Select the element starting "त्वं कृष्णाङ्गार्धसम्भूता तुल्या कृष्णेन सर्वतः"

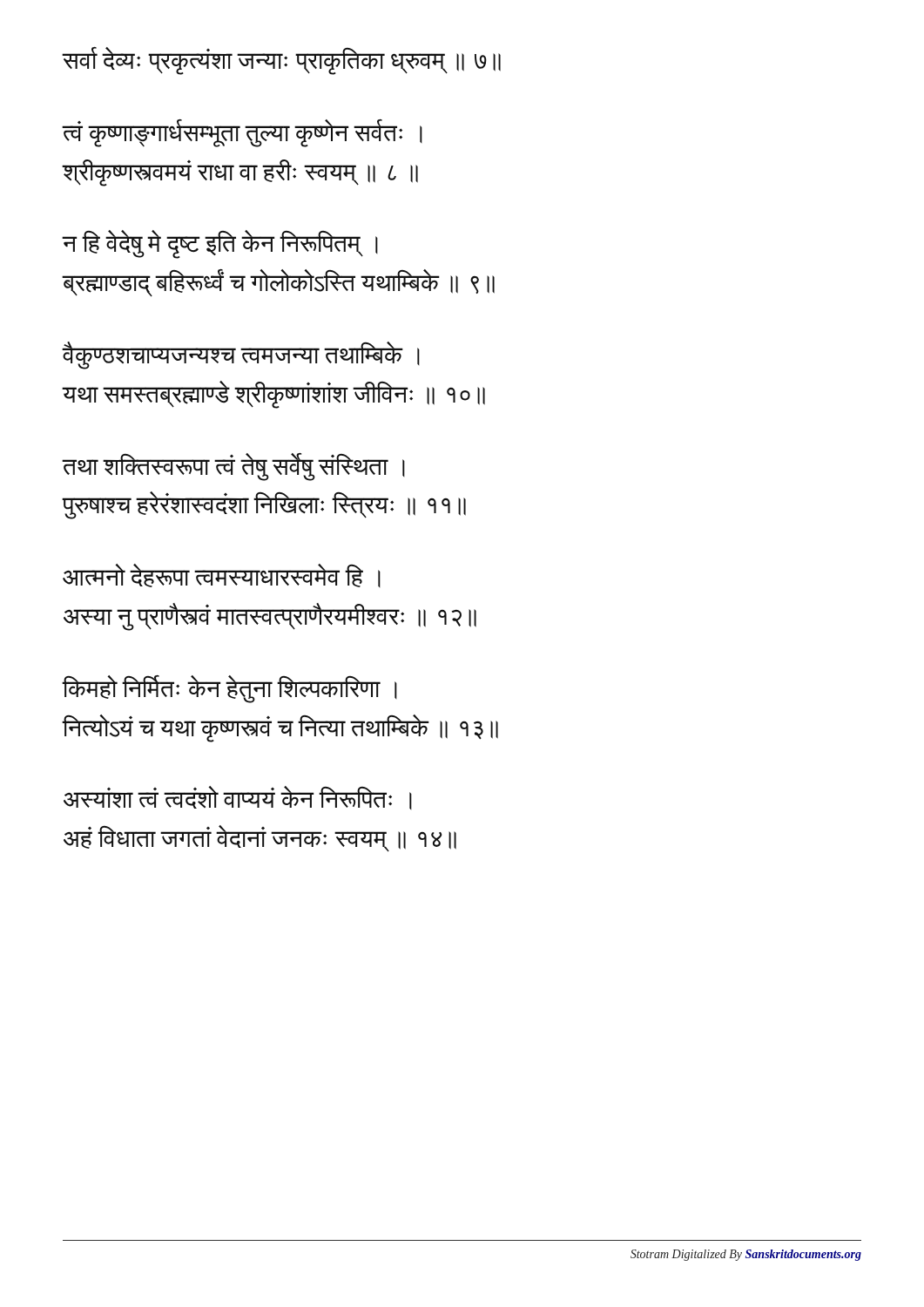pyautogui.click(x=243, y=133)
